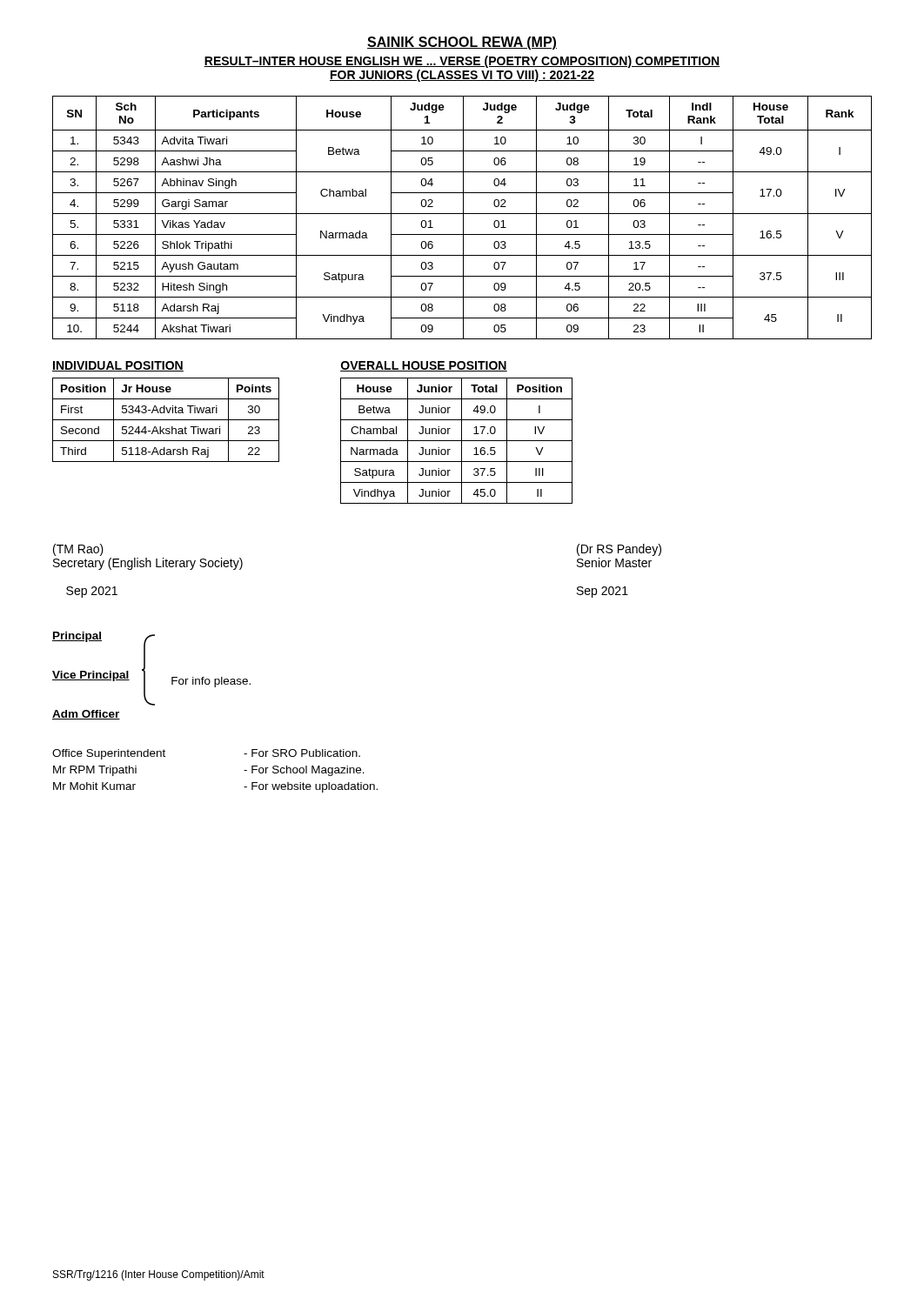Point to the region starting "(TM Rao) Secretary (English Literary Society) Sep"
This screenshot has width=924, height=1305.
pyautogui.click(x=148, y=570)
